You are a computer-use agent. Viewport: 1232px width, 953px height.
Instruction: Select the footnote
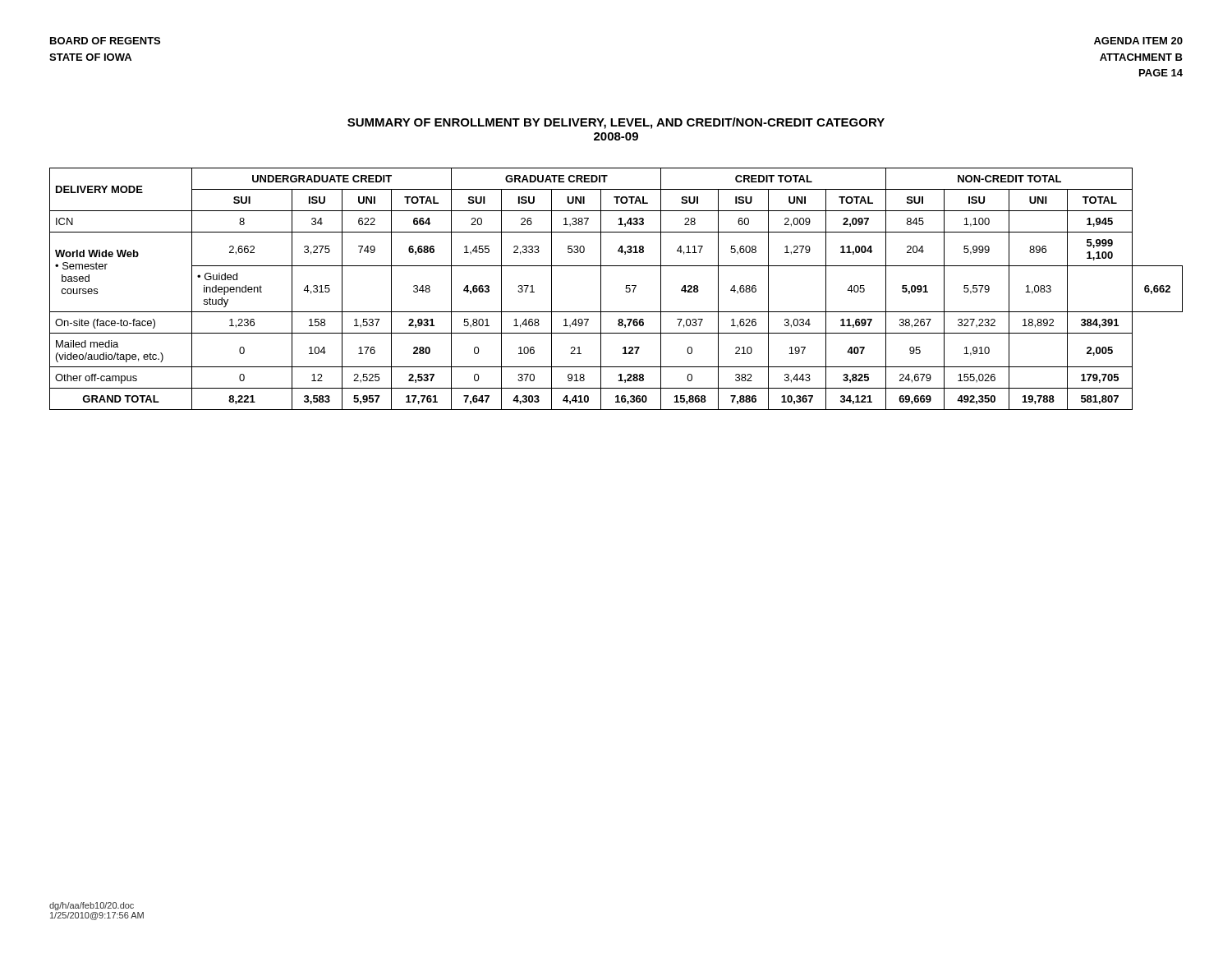coord(97,910)
